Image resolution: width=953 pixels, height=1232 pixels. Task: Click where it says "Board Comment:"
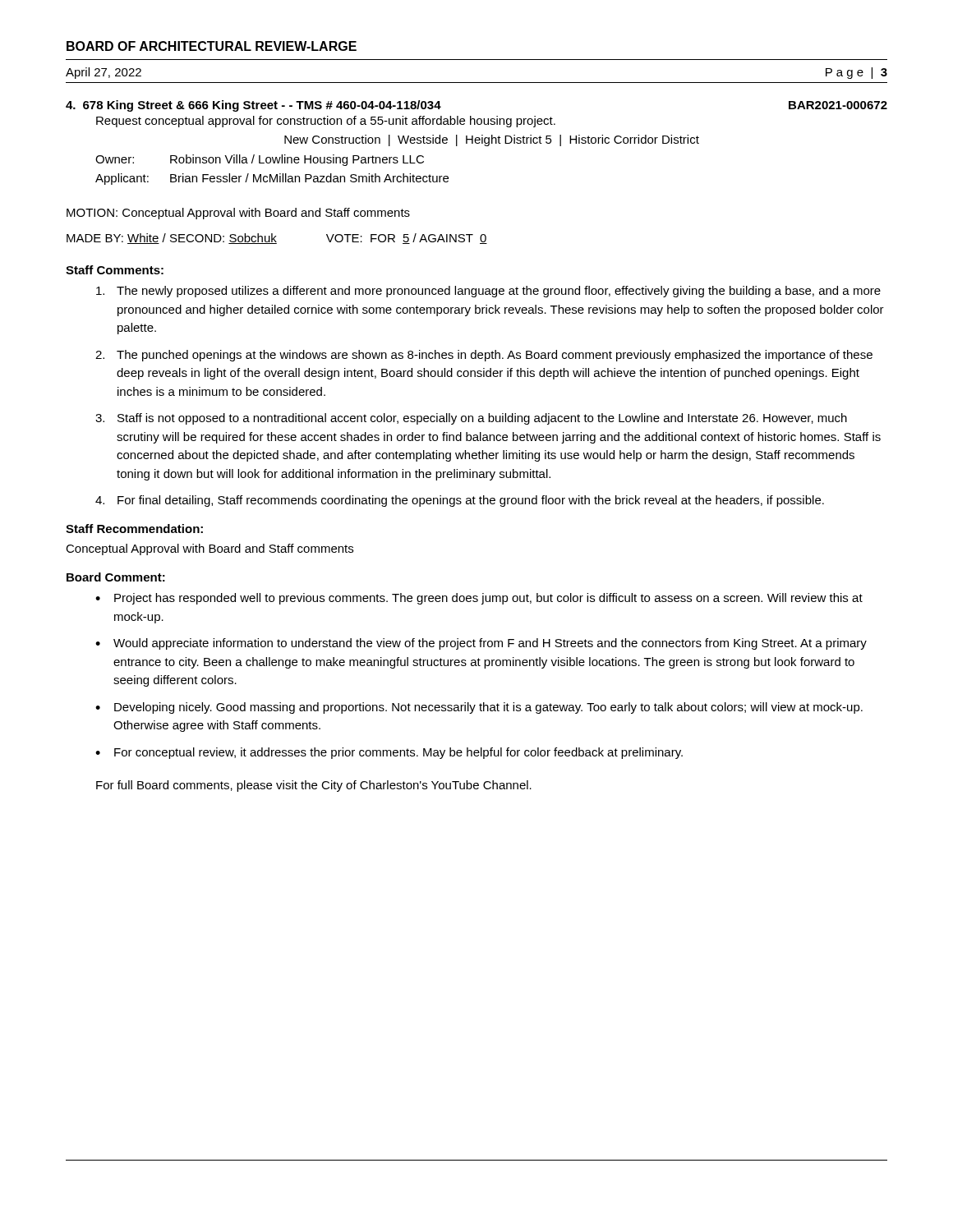pyautogui.click(x=116, y=577)
